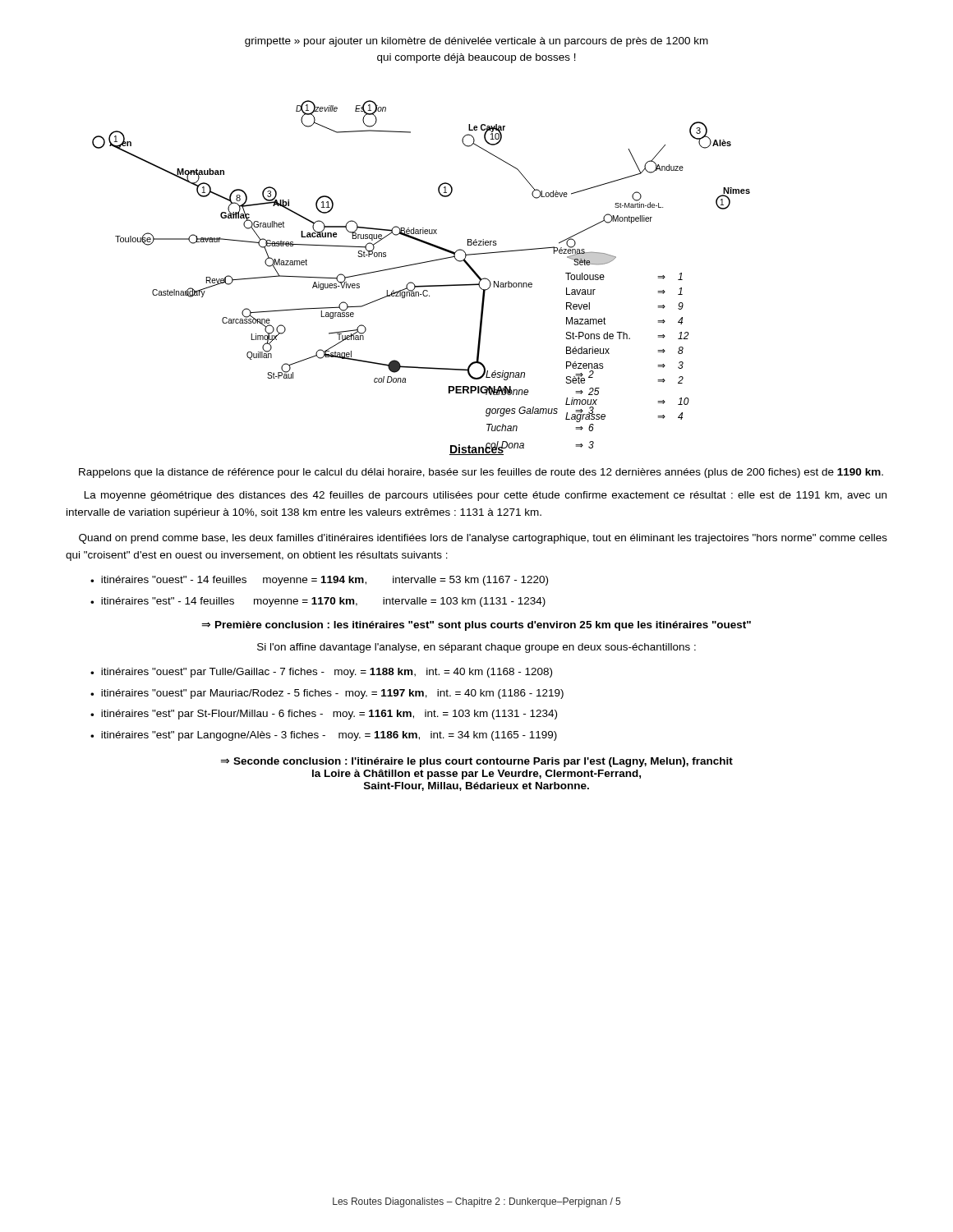Navigate to the block starting "grimpette » pour ajouter"
Screen dimensions: 1232x953
(476, 49)
